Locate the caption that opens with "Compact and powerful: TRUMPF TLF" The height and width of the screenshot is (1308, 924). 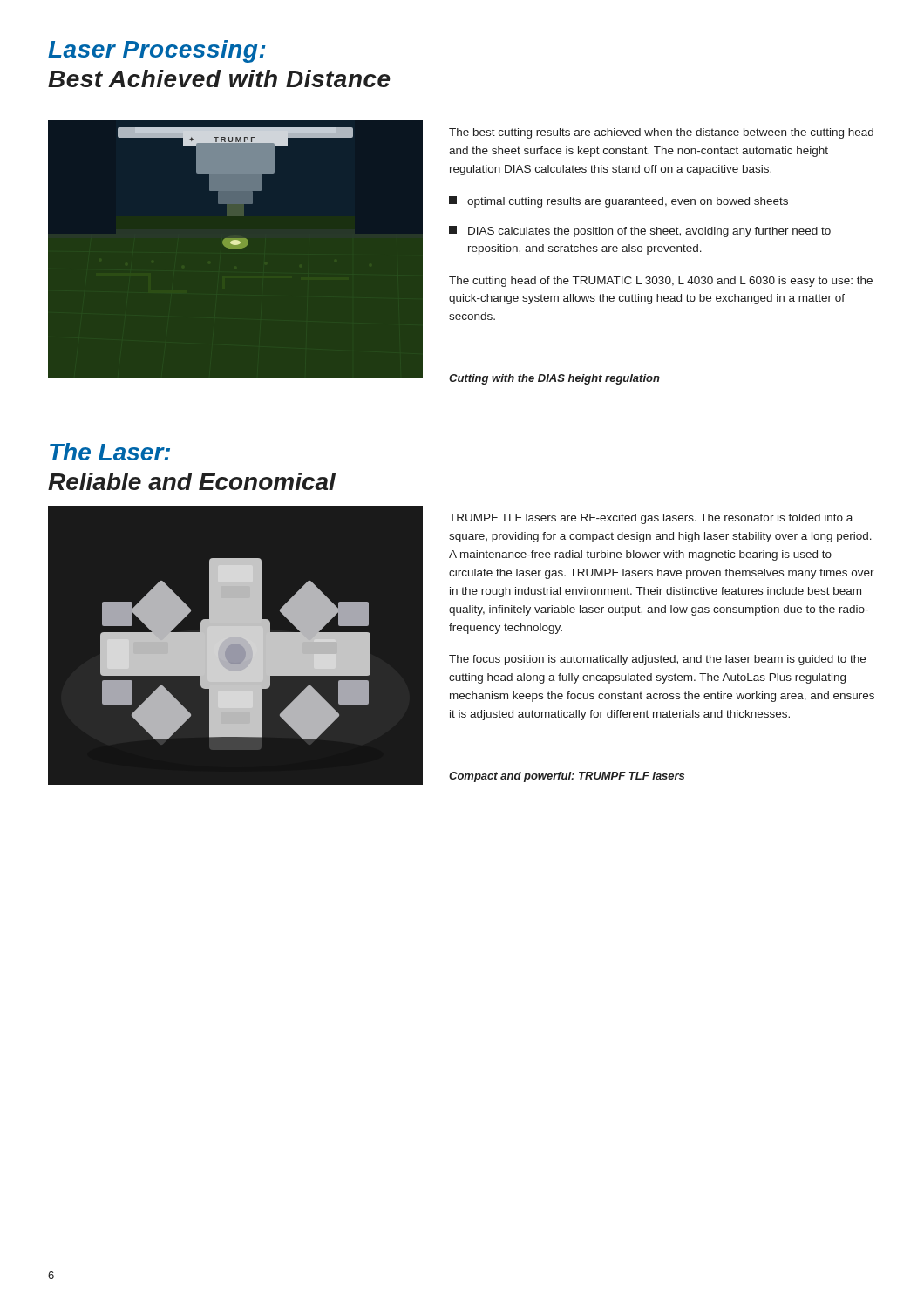662,776
